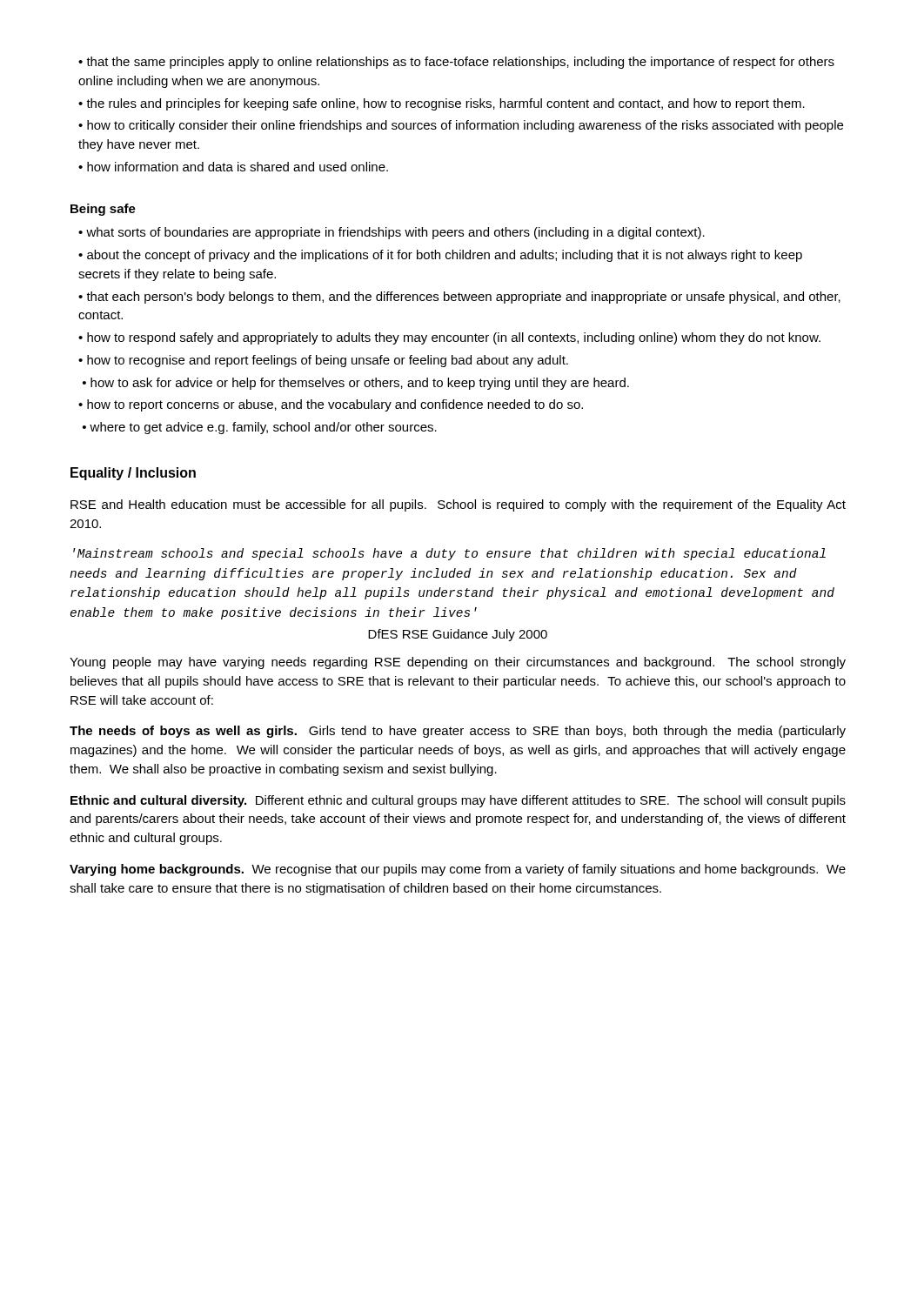
Task: Locate the list item with the text "• how to recognise"
Action: (x=324, y=360)
